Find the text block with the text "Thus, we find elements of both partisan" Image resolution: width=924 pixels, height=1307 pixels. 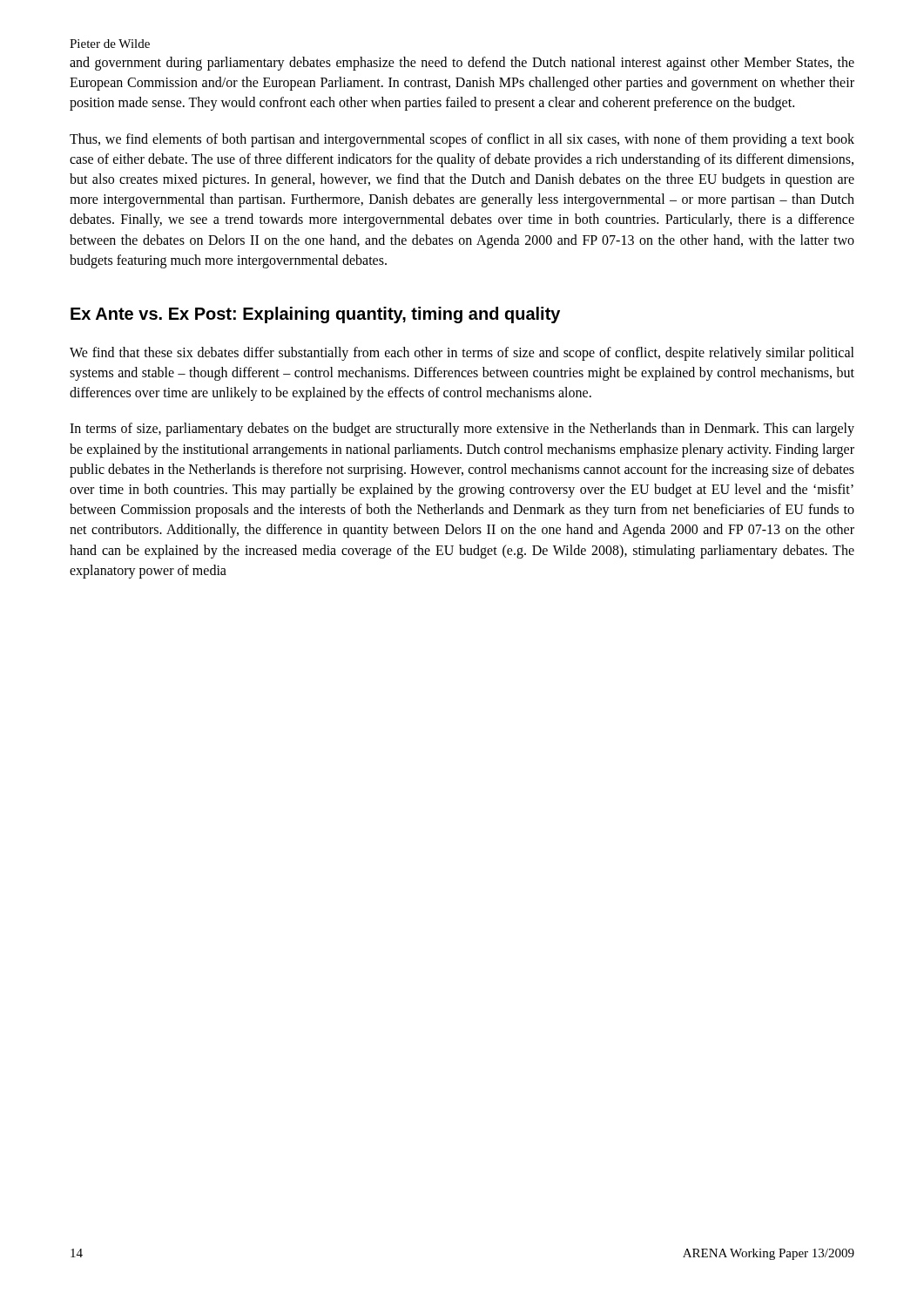click(x=462, y=199)
